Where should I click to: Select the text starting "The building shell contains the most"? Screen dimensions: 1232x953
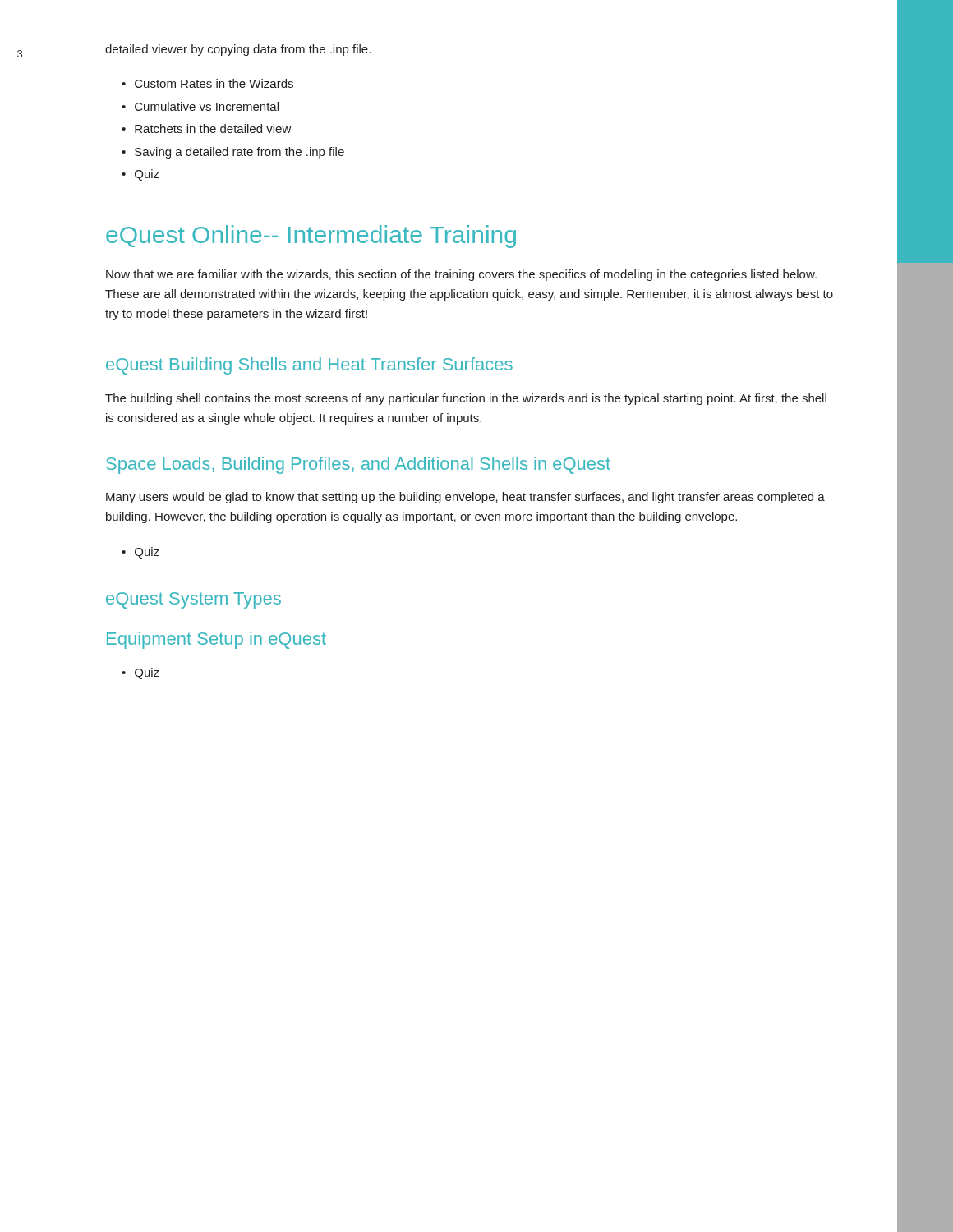466,408
